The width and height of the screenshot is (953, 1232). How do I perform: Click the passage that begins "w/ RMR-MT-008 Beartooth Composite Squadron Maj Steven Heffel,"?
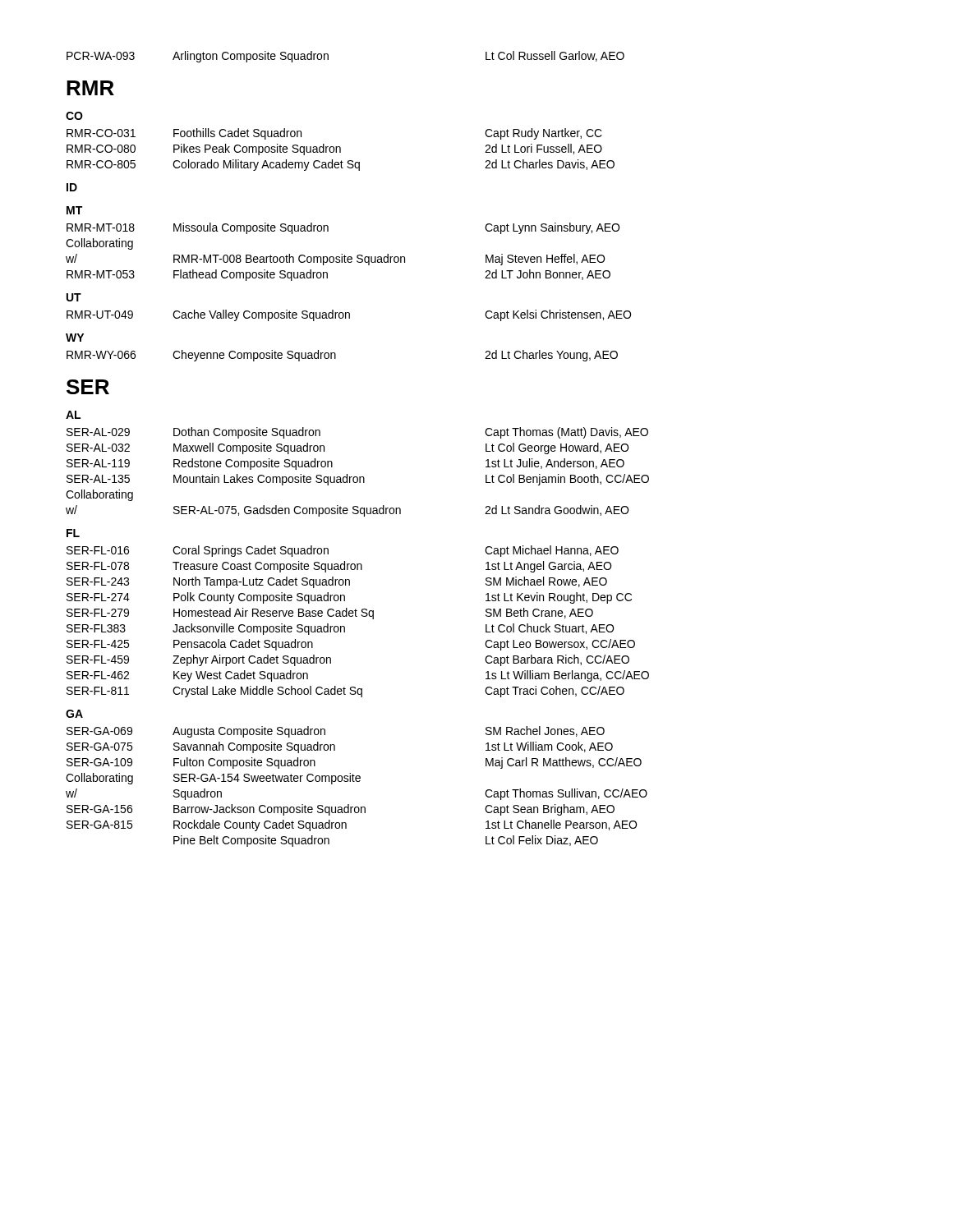pyautogui.click(x=476, y=259)
